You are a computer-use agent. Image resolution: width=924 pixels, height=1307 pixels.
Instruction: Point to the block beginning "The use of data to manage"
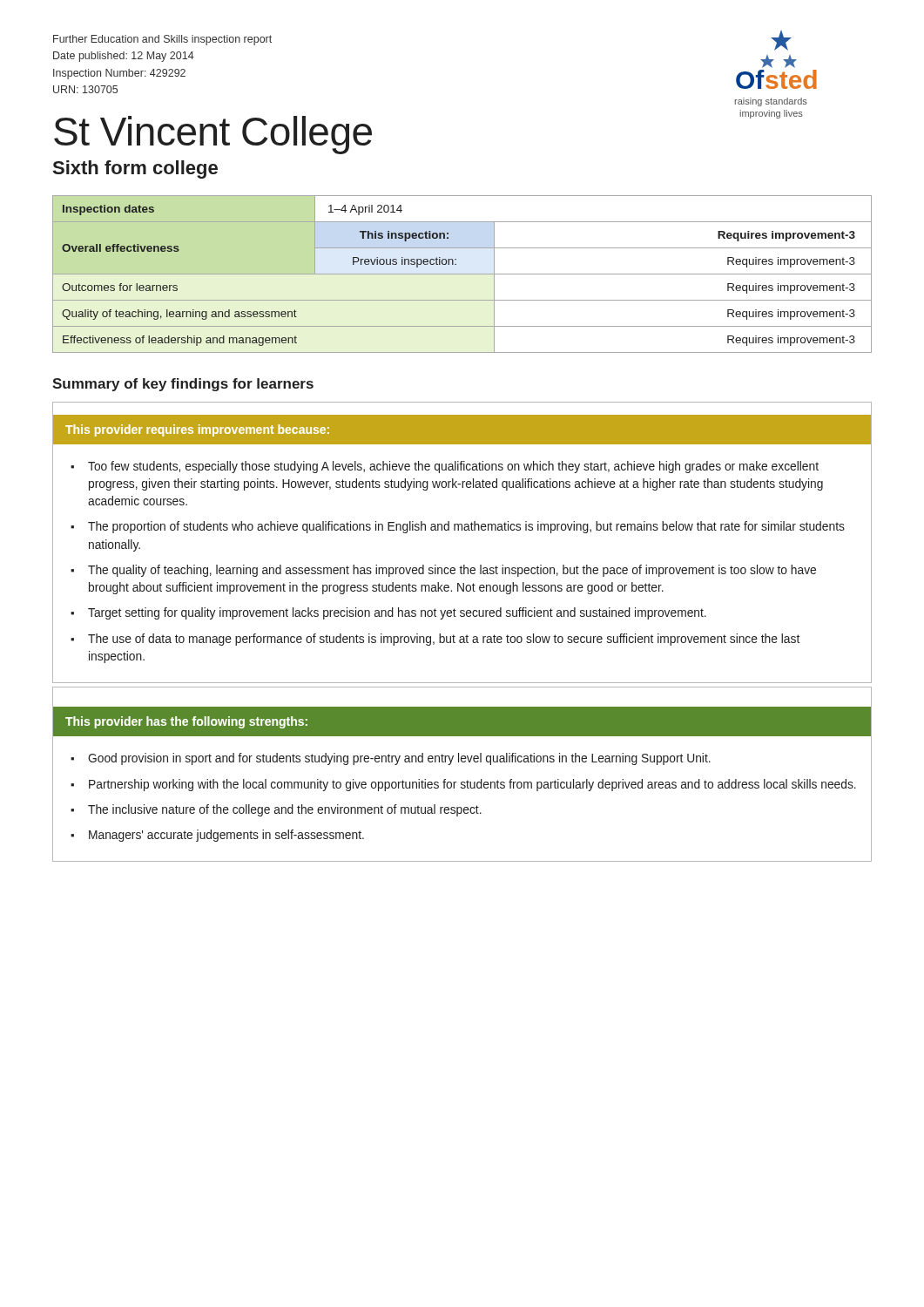[444, 648]
